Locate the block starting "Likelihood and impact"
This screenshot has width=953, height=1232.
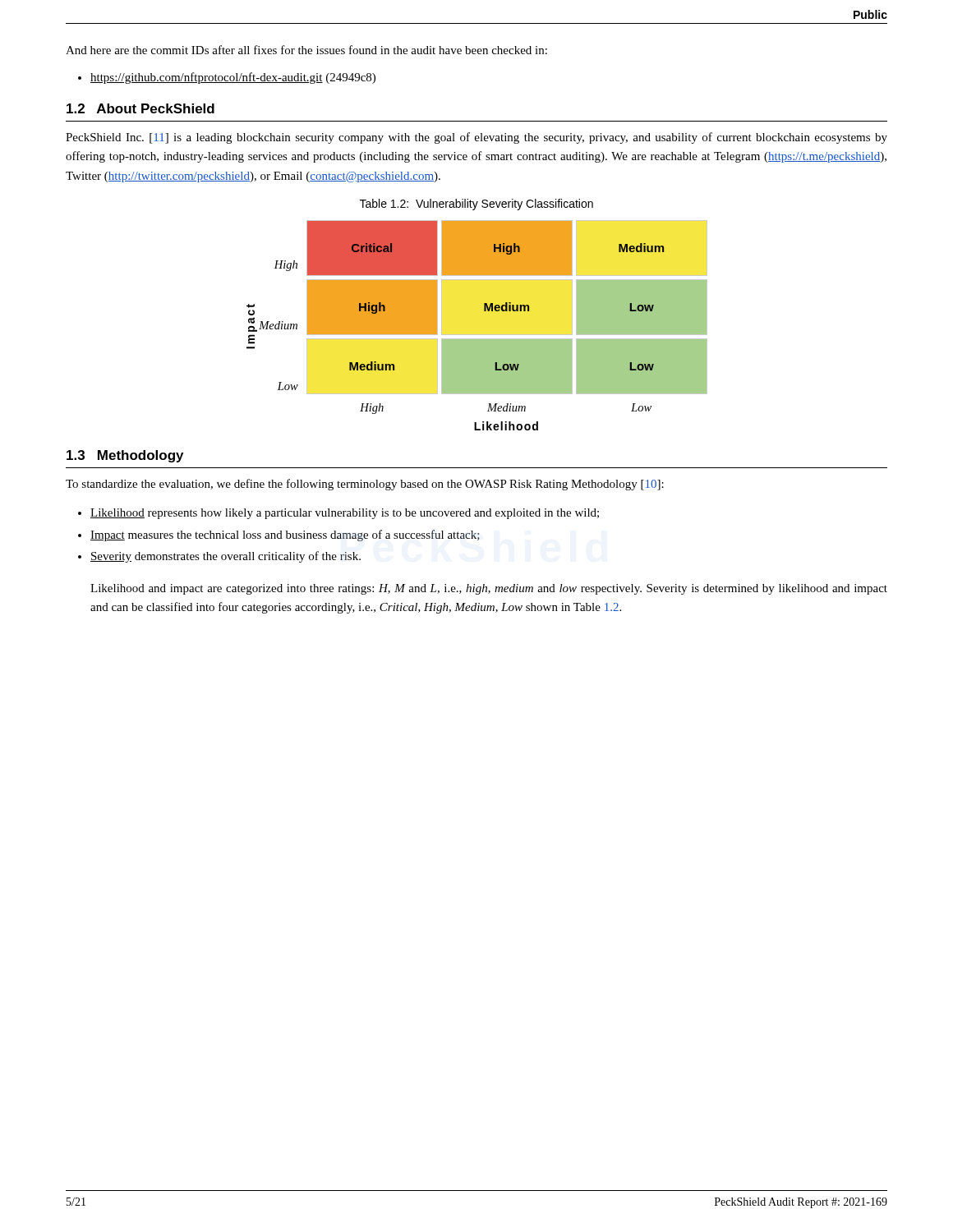(489, 597)
